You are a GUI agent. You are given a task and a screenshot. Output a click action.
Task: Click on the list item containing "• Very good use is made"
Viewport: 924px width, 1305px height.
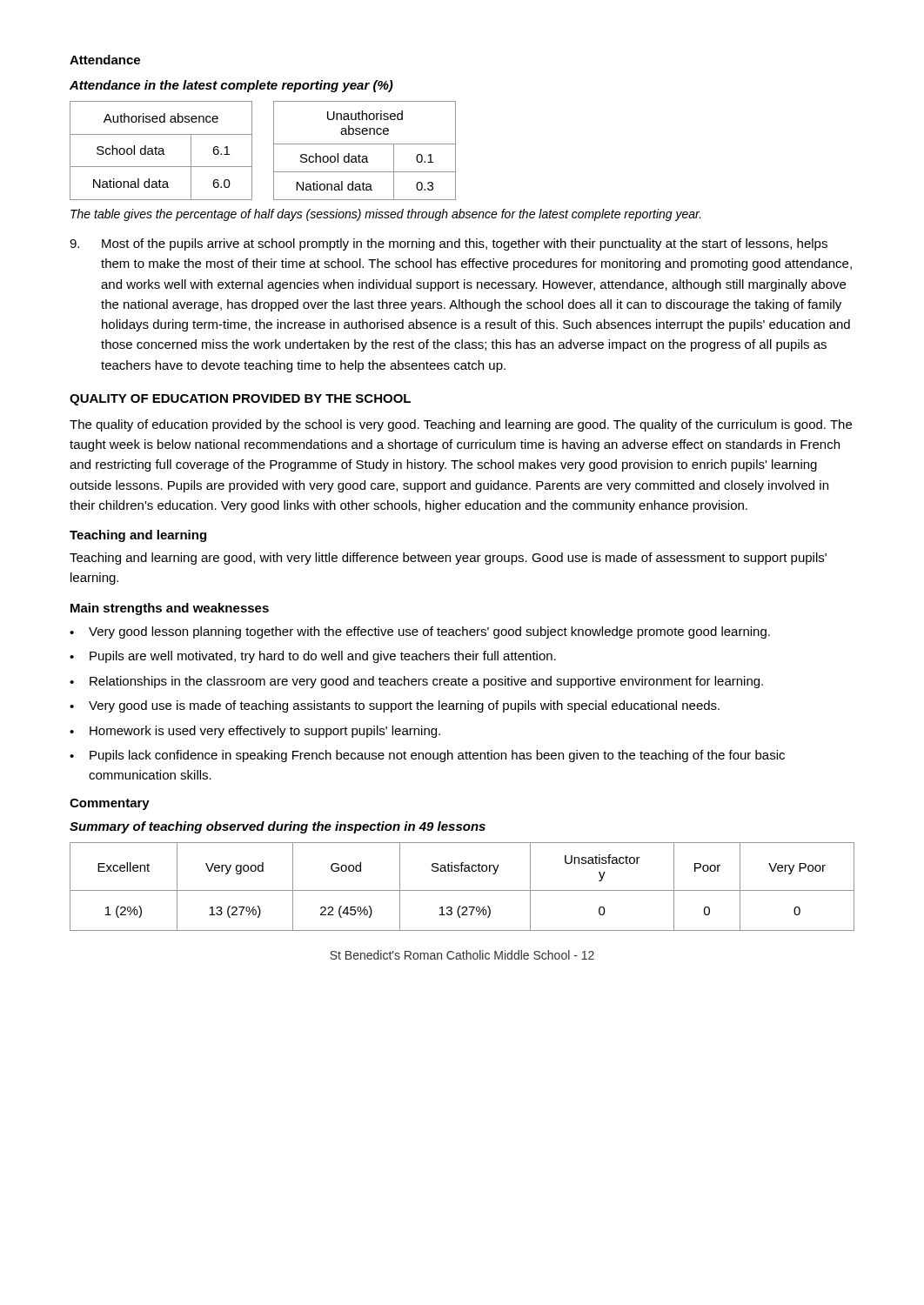[395, 706]
